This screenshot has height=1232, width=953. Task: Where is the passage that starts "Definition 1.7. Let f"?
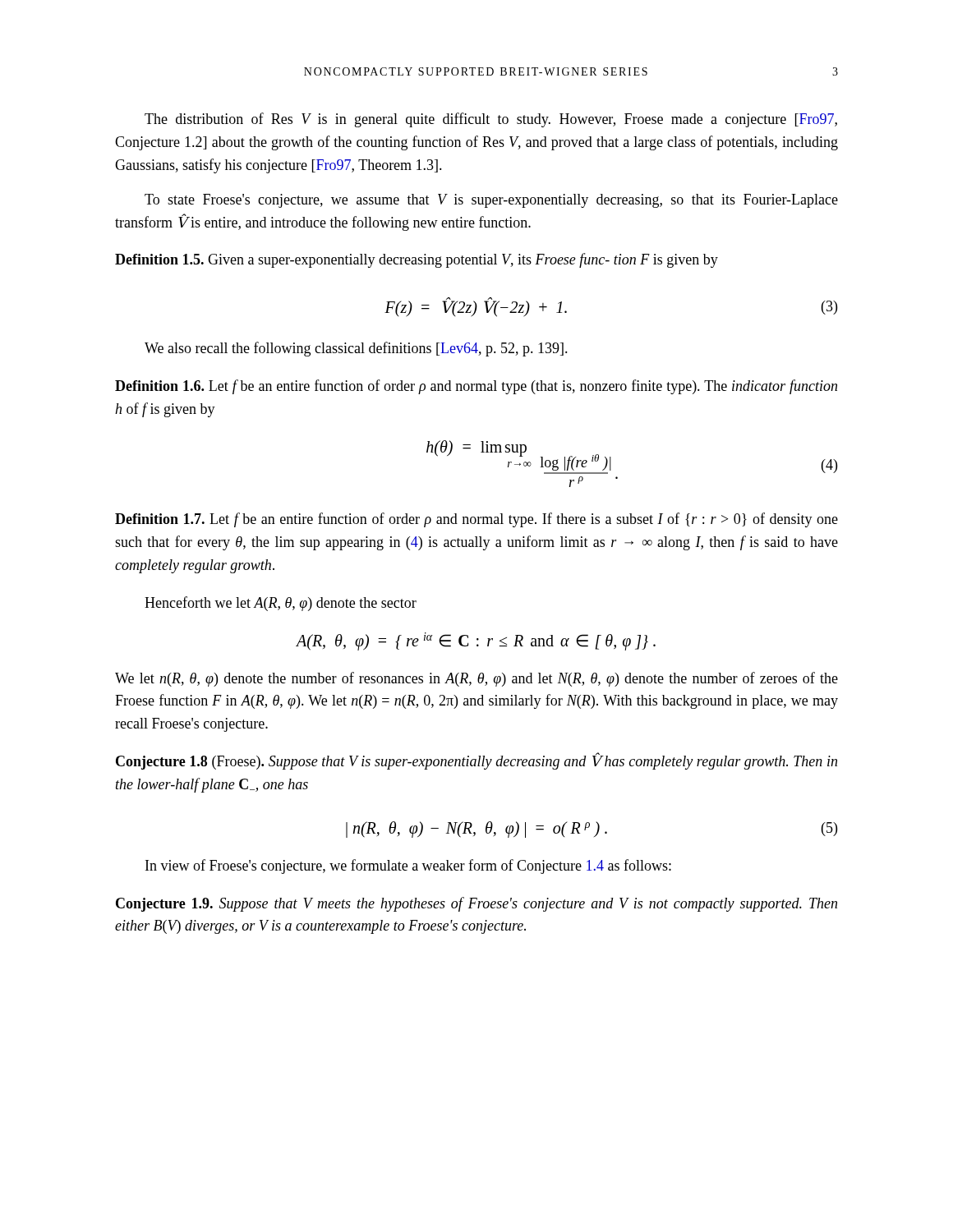pos(476,543)
